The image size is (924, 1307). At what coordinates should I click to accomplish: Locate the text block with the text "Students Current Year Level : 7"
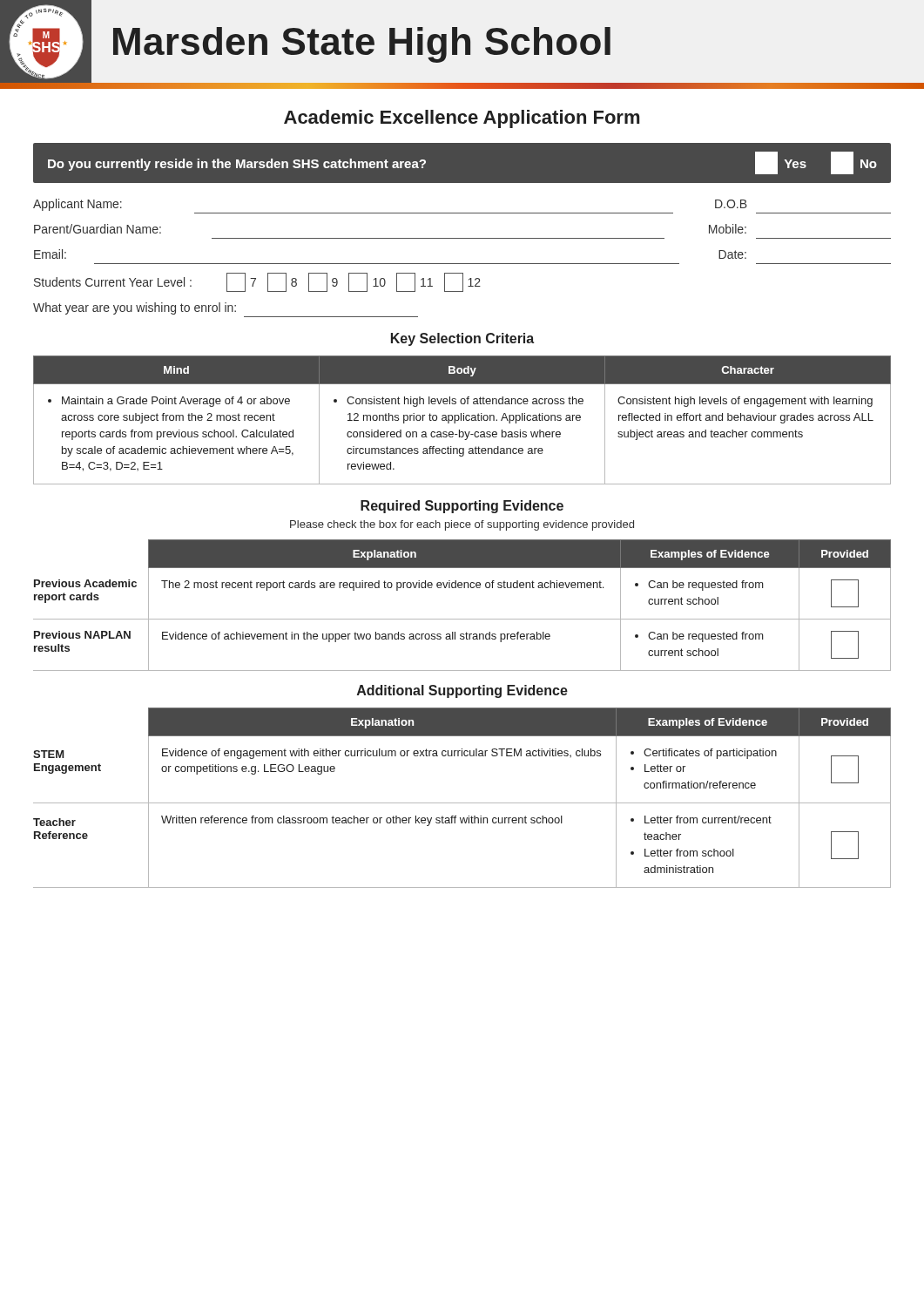[x=257, y=282]
